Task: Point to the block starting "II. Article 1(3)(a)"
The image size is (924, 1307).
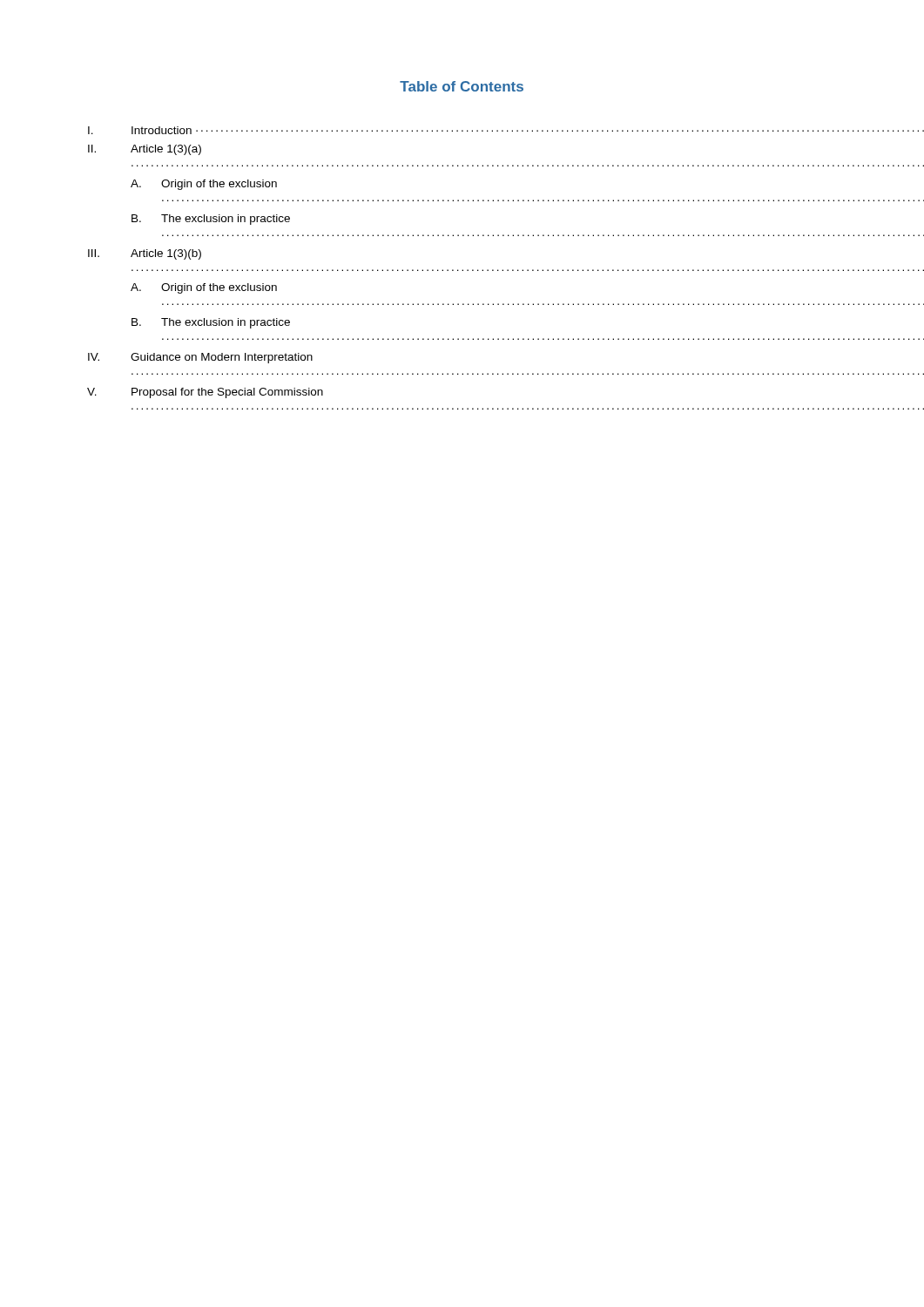Action: 462,157
